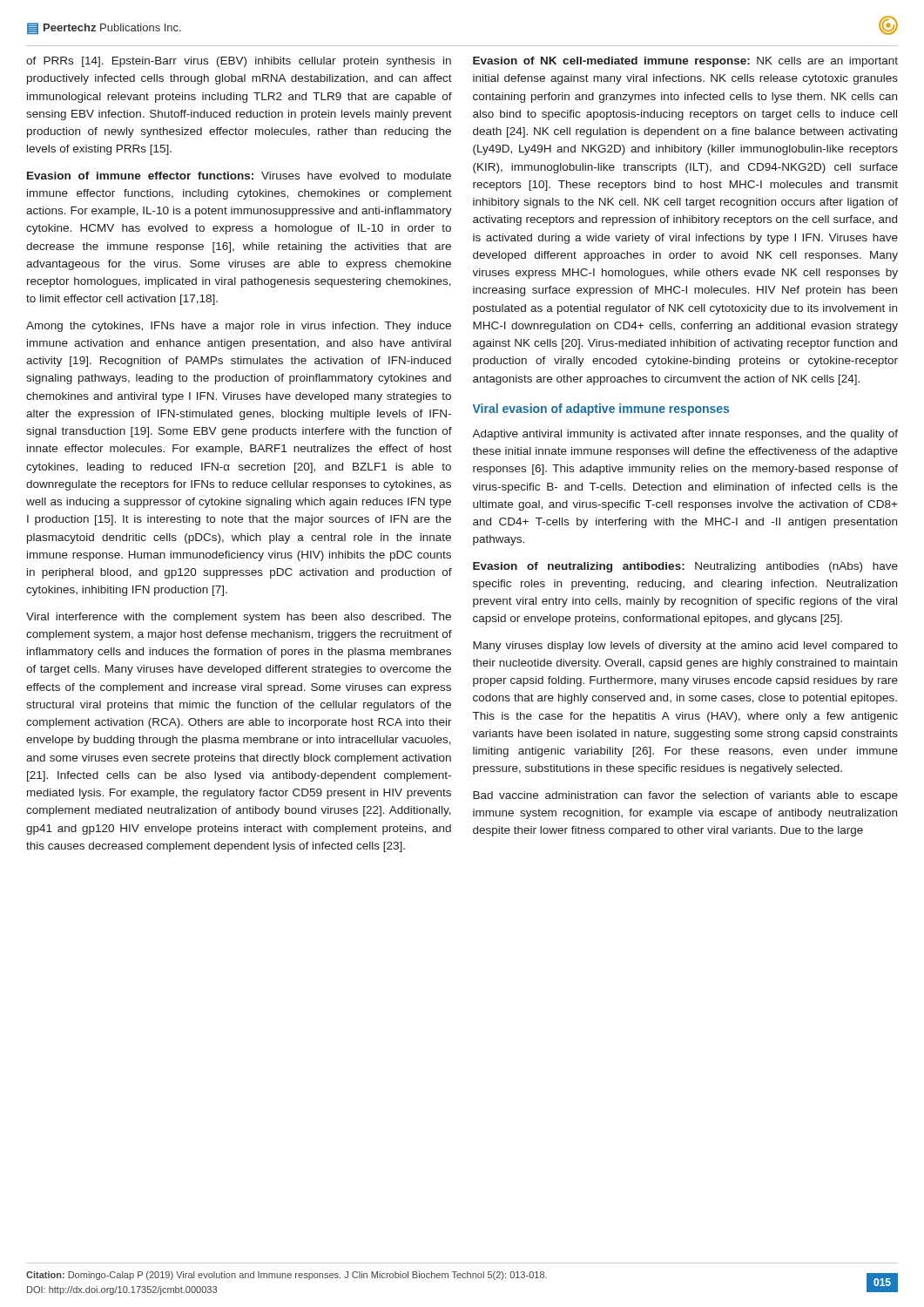Point to the section header beginning "Viral evasion of adaptive"
This screenshot has width=924, height=1307.
[x=601, y=408]
